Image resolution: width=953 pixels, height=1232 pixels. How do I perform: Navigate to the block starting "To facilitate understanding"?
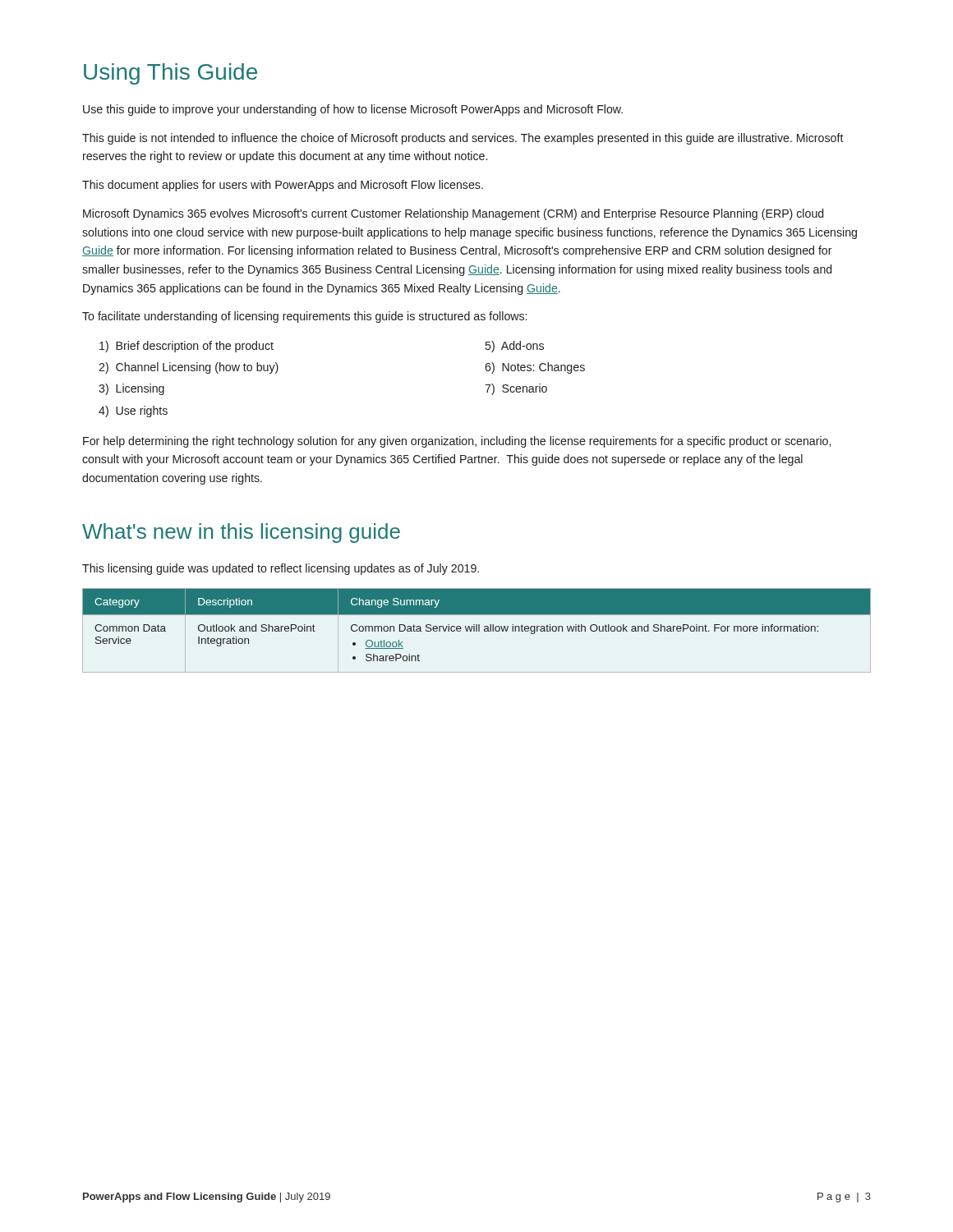click(x=305, y=317)
